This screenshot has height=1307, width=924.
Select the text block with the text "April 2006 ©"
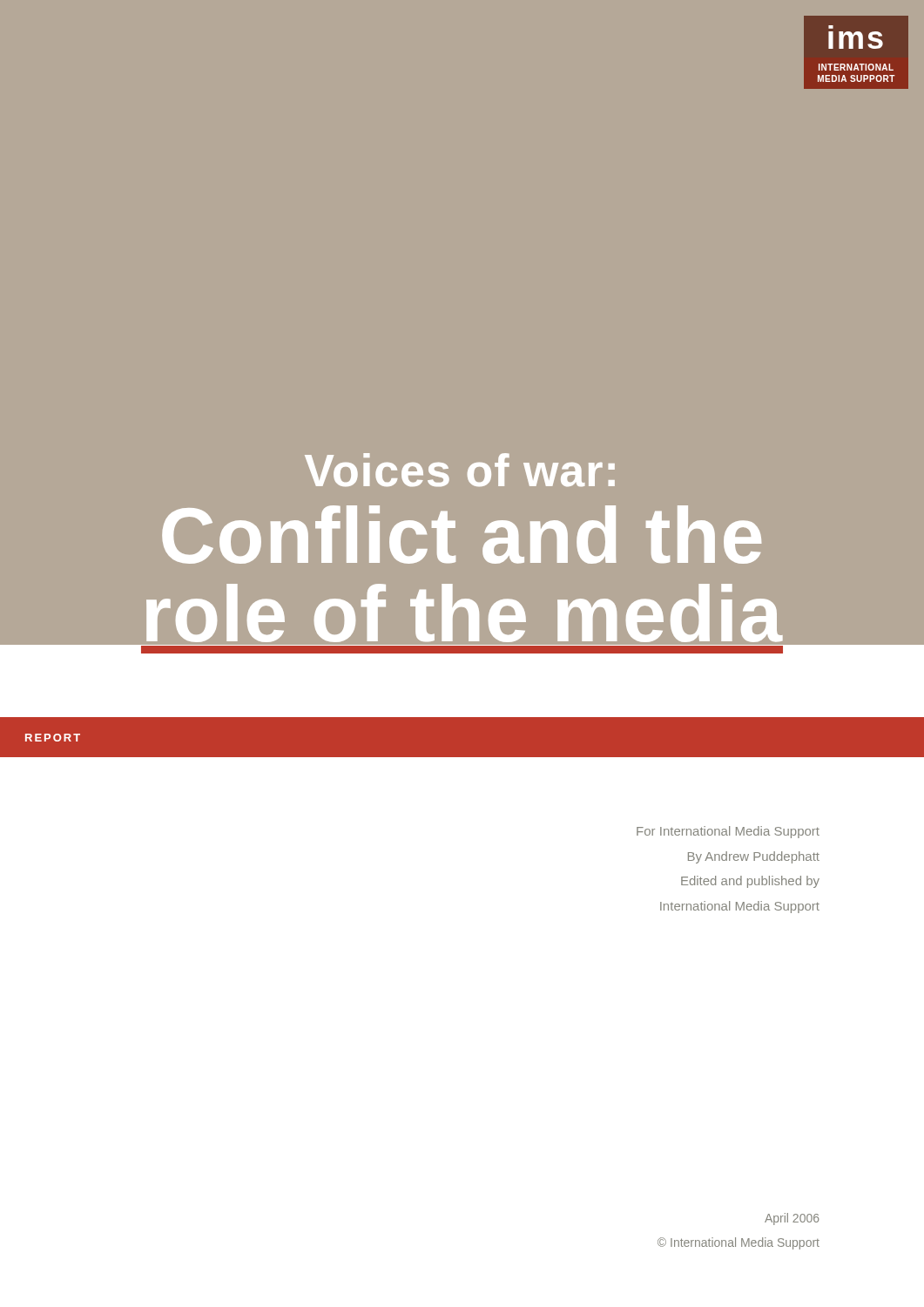[738, 1230]
